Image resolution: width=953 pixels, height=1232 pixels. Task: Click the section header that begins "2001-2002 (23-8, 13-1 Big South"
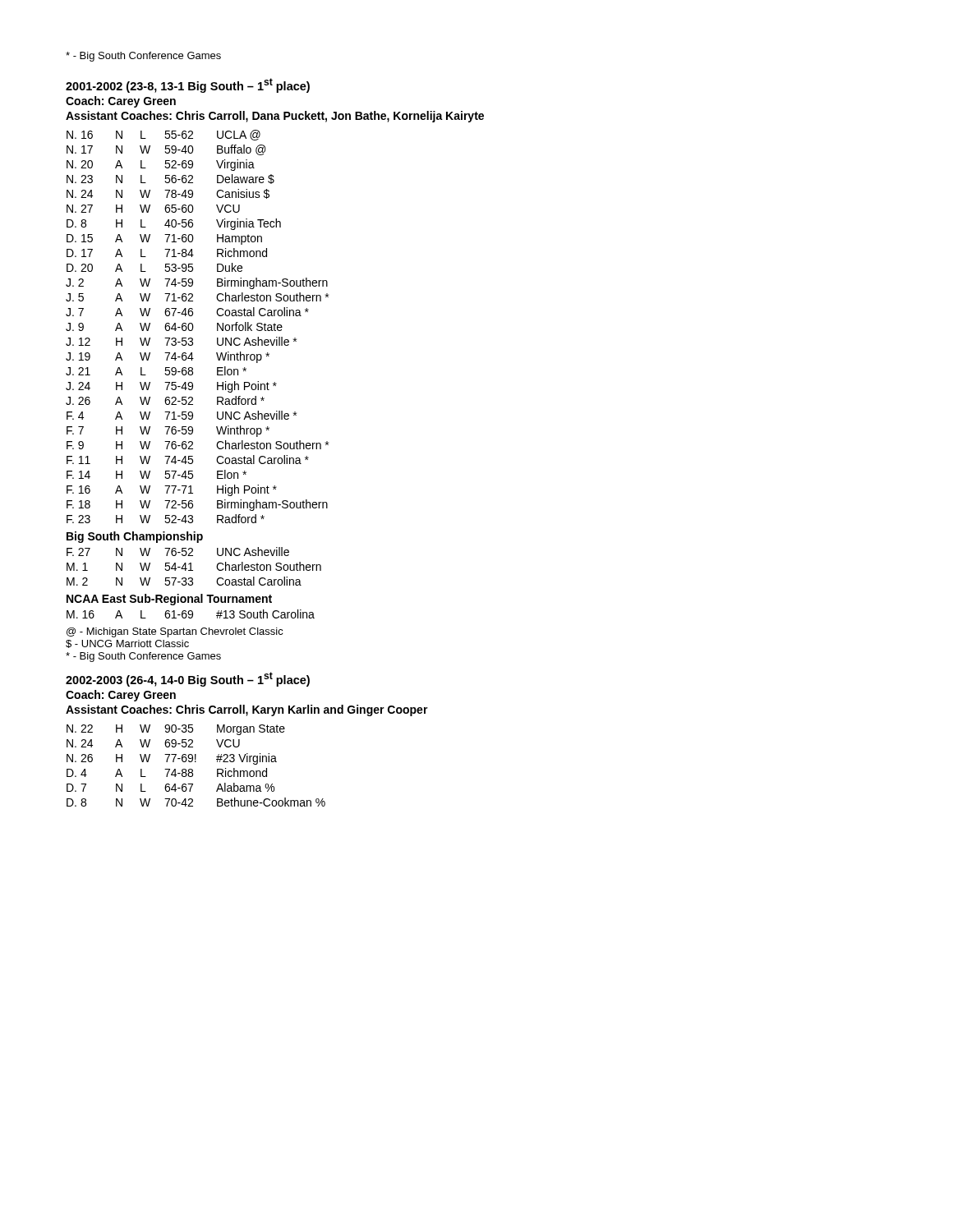[x=188, y=85]
